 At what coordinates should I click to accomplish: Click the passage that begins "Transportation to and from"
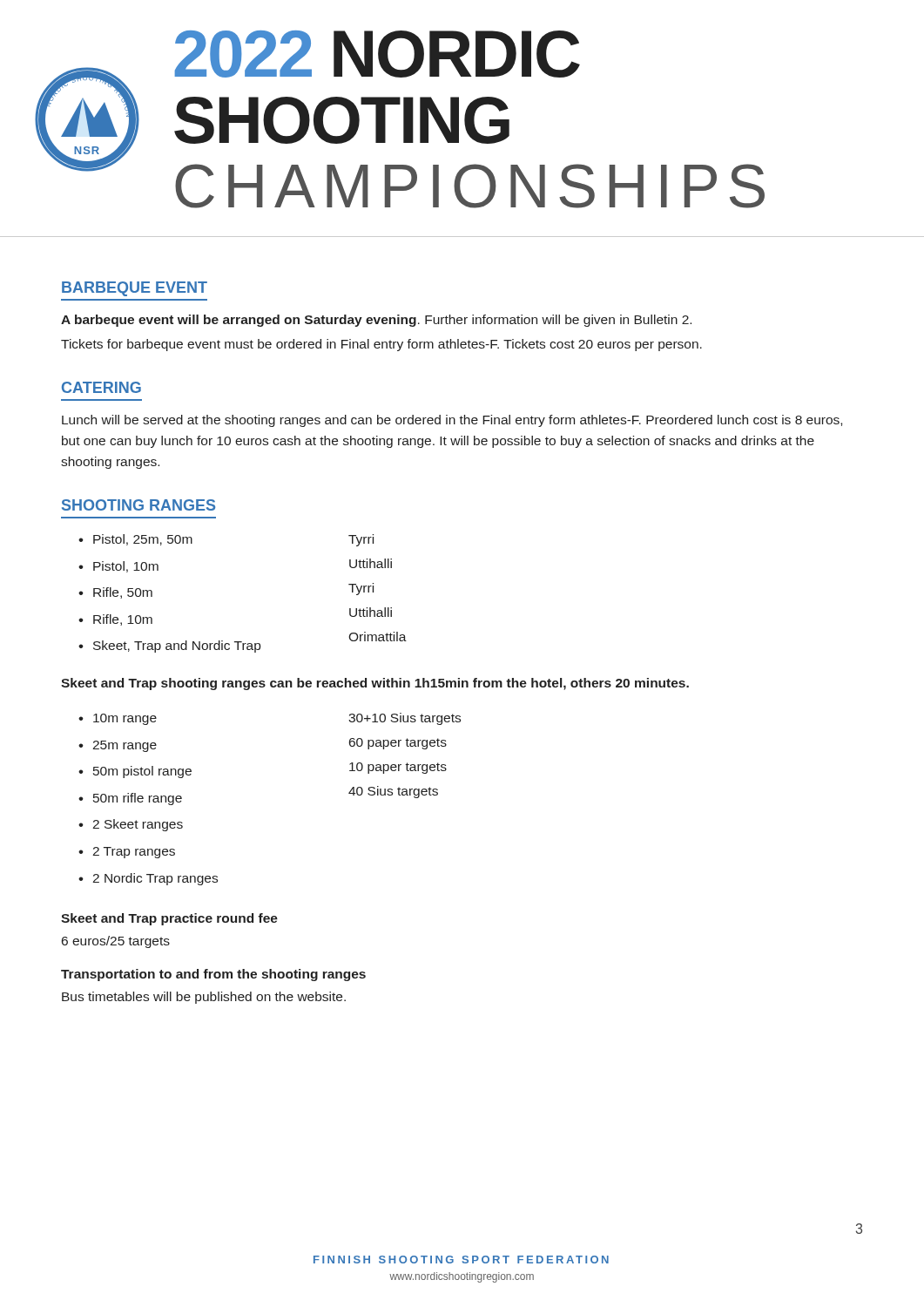coord(214,974)
